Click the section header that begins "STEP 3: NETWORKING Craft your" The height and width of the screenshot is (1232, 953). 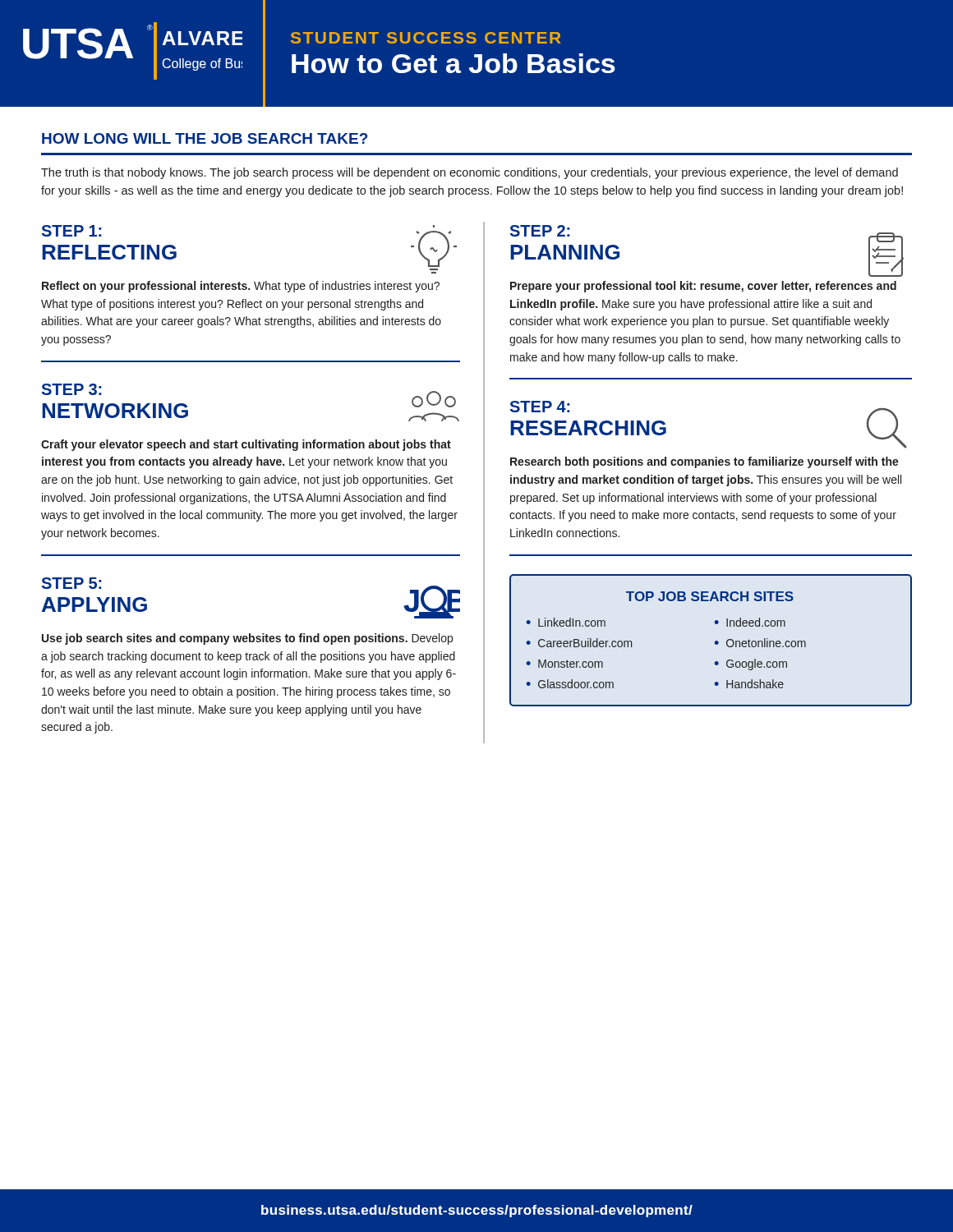[251, 461]
